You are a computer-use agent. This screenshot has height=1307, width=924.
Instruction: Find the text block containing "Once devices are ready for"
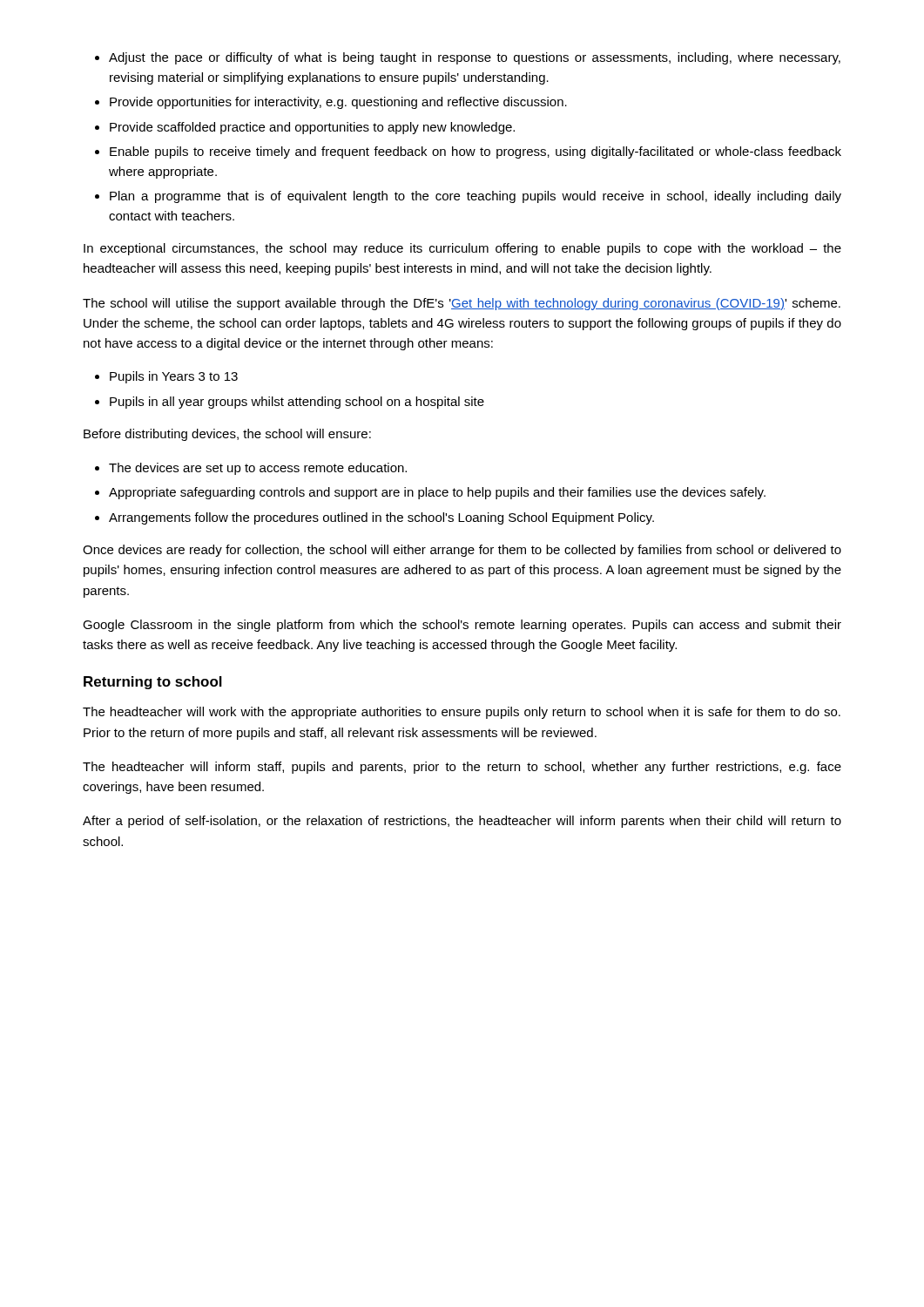coord(462,570)
